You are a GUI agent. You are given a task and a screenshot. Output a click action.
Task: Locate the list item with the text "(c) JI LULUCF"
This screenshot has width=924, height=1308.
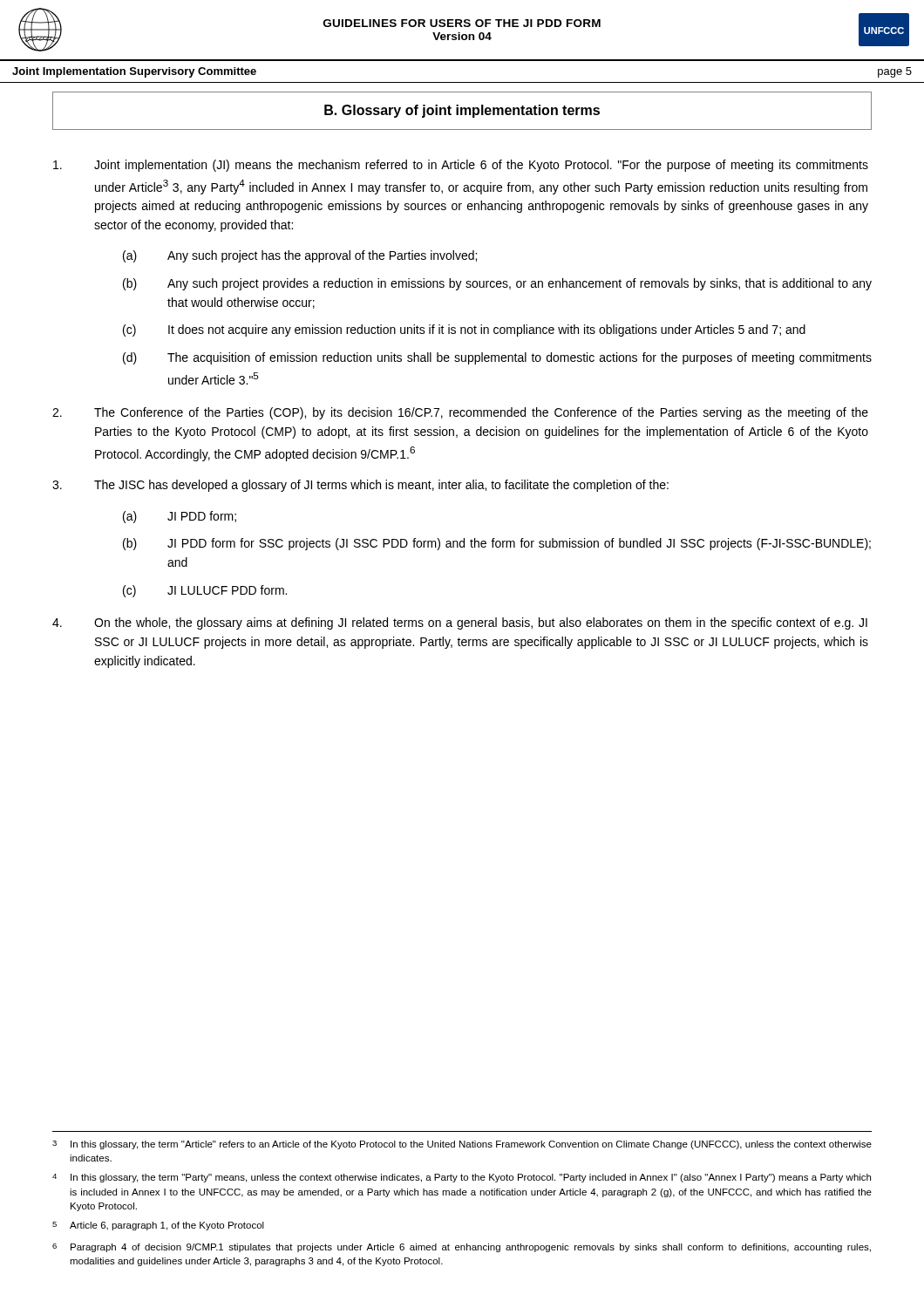205,591
